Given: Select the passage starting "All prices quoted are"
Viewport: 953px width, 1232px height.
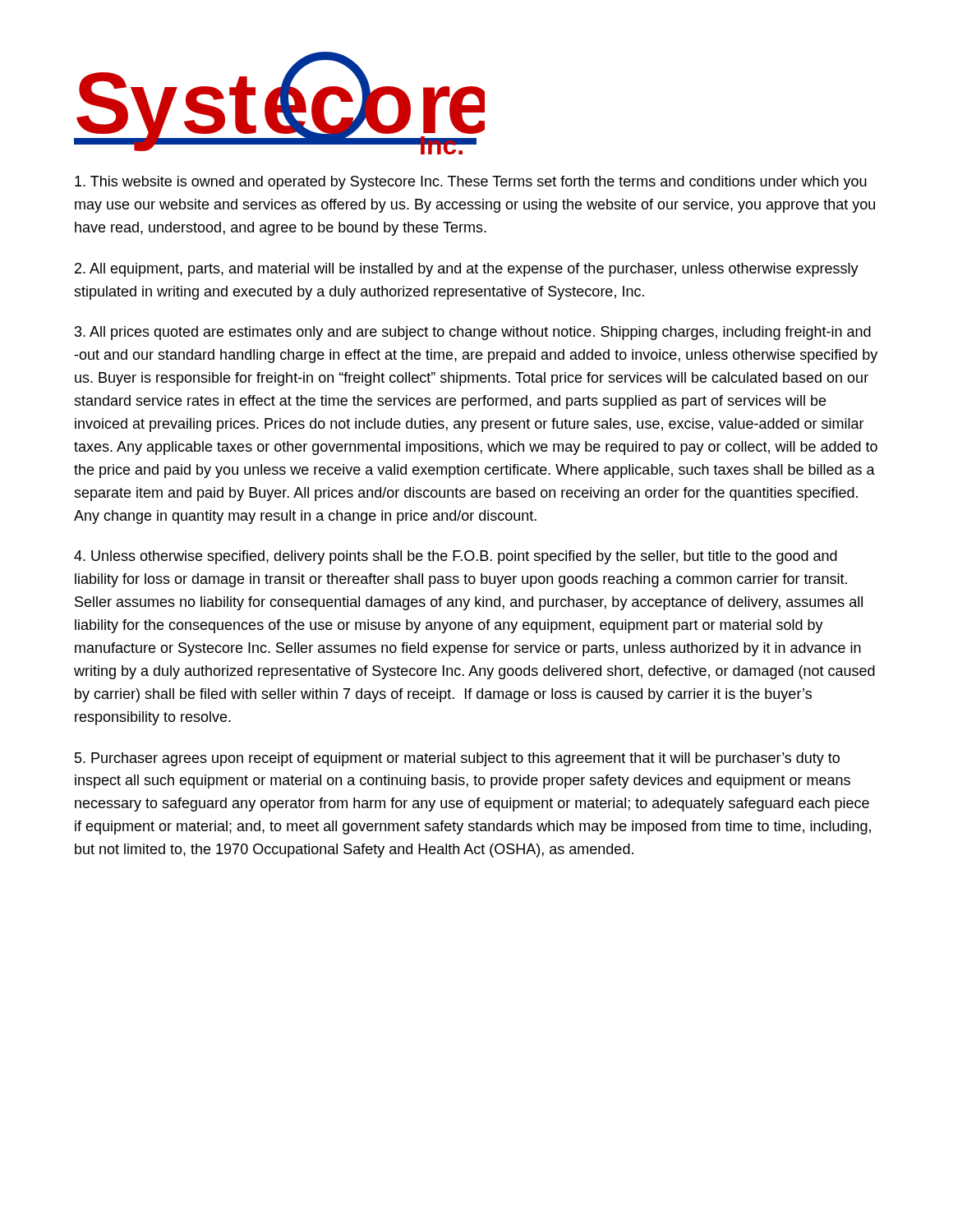Looking at the screenshot, I should 476,424.
